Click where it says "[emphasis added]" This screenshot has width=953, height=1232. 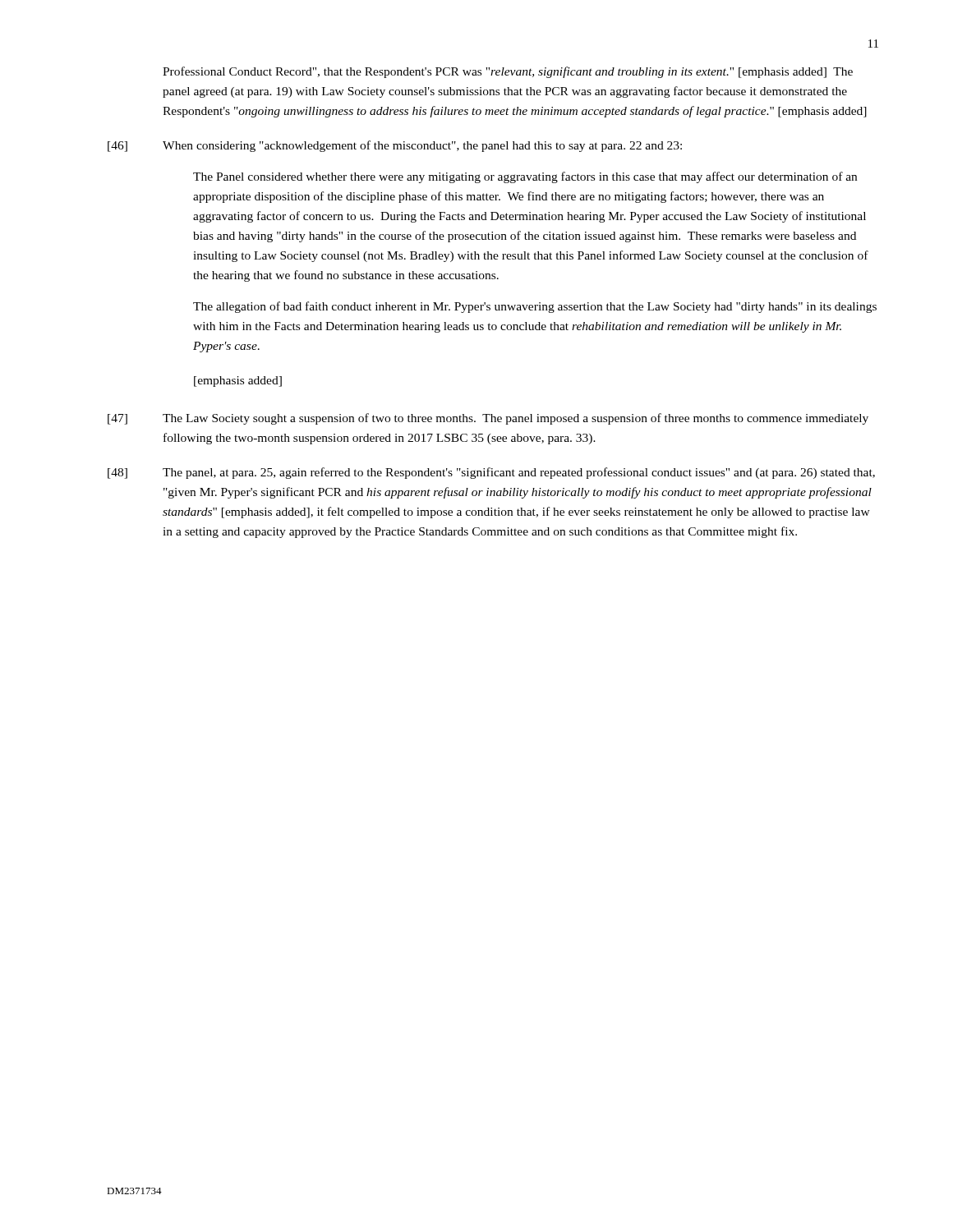[238, 380]
